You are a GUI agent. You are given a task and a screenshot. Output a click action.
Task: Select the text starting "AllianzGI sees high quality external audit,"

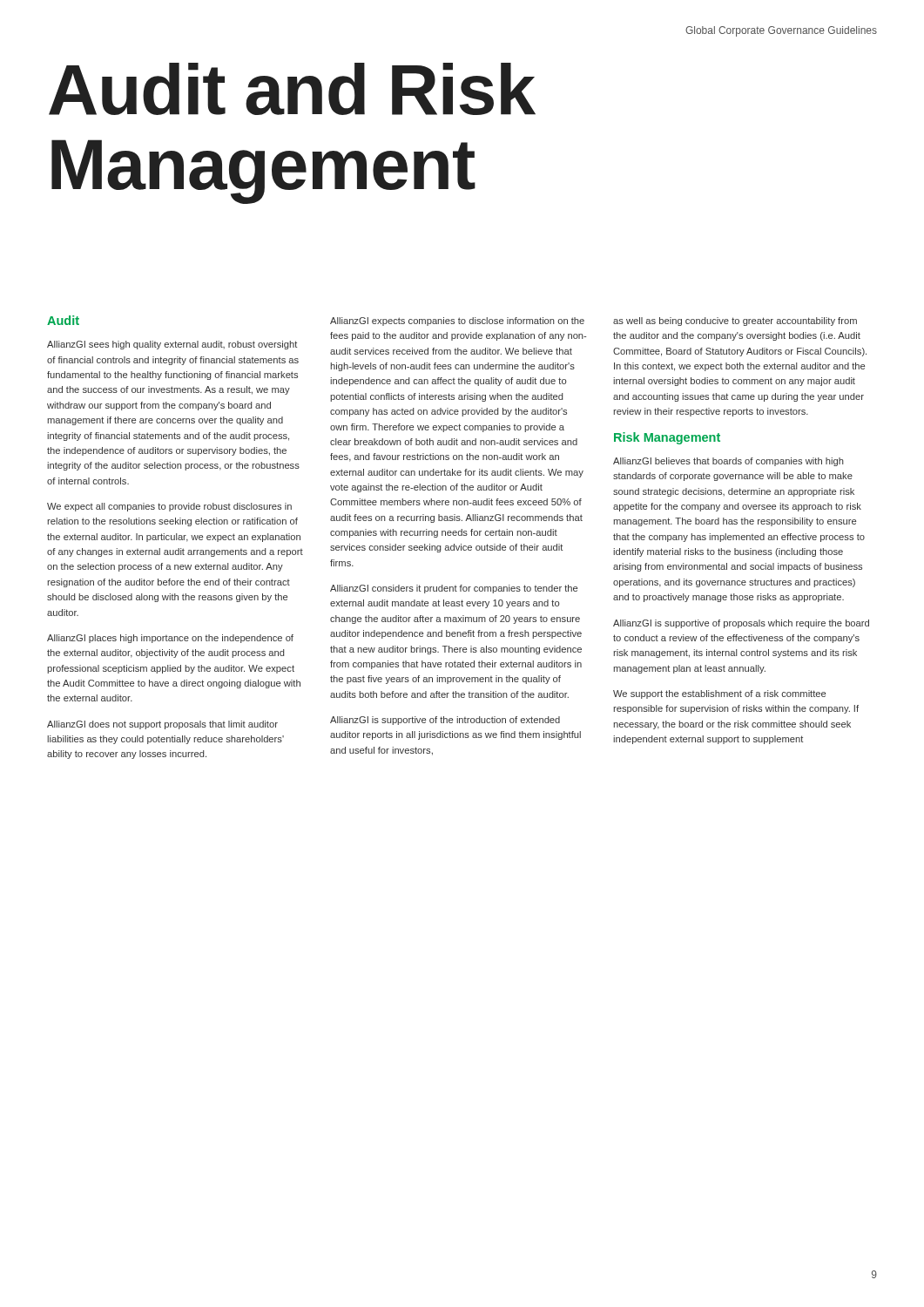tap(173, 413)
